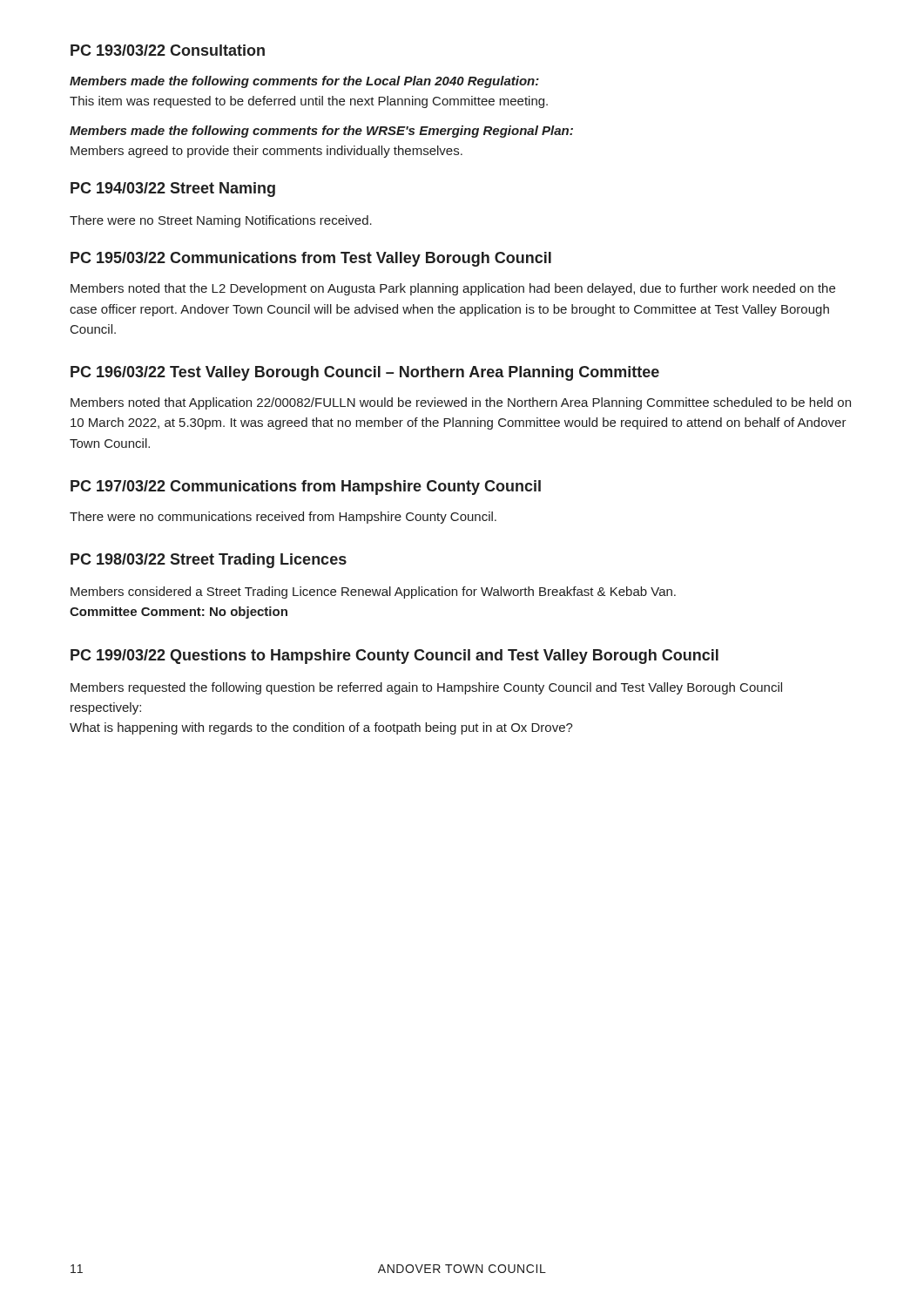This screenshot has width=924, height=1307.
Task: Find the block on this page that starts "Members noted that the L2 Development on"
Action: tap(453, 308)
